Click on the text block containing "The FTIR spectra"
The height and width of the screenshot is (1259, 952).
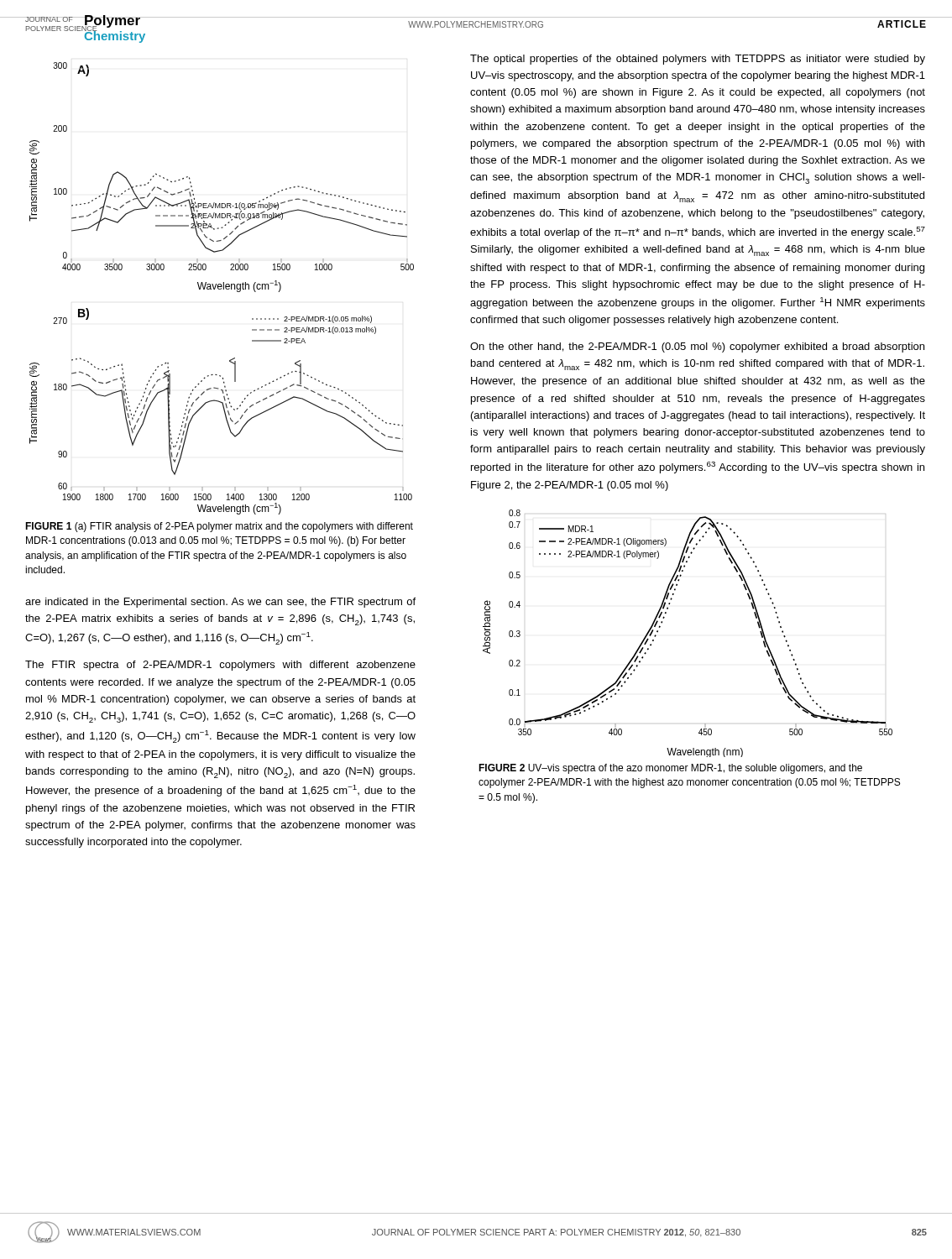(220, 753)
